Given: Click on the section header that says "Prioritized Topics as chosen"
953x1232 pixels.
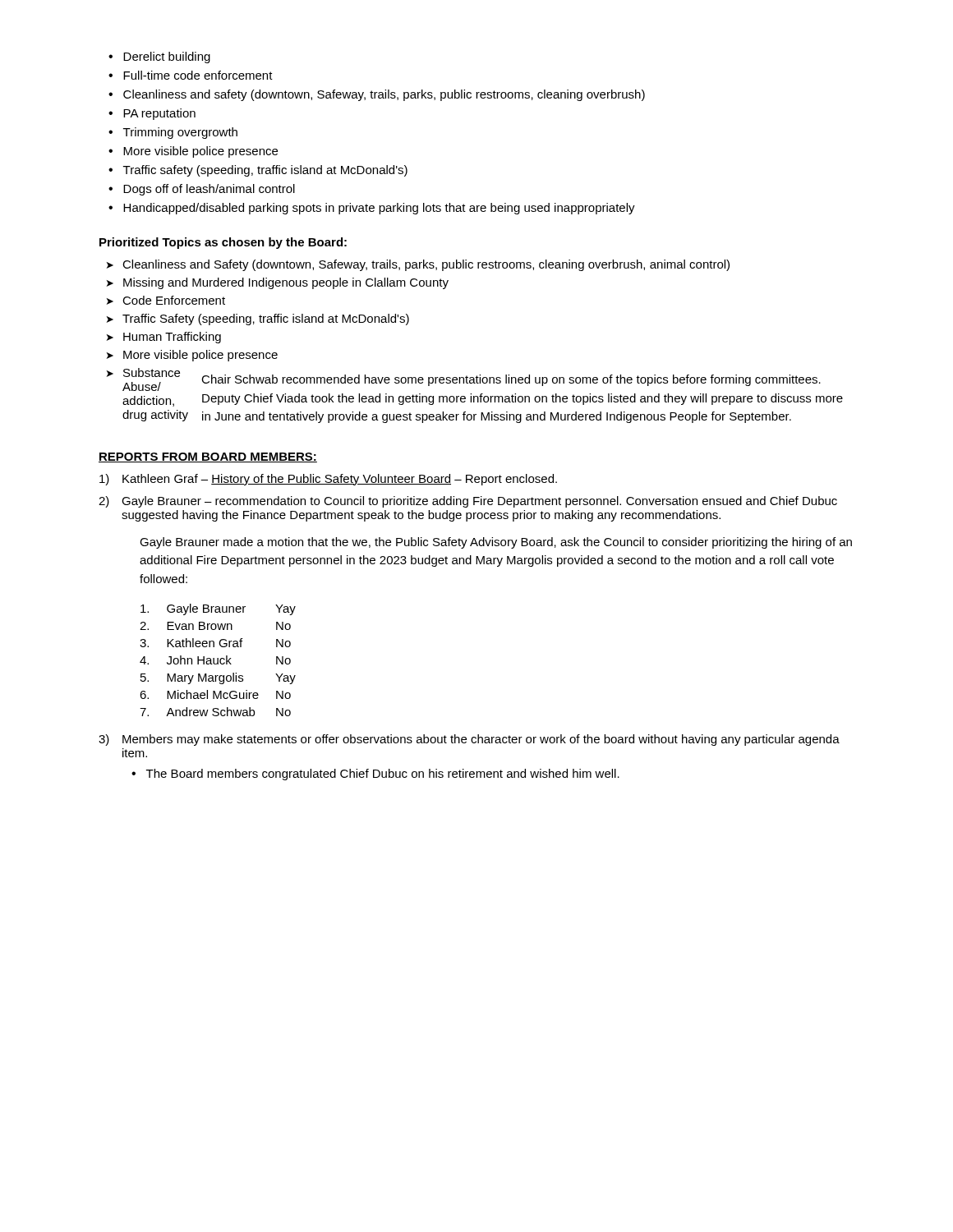Looking at the screenshot, I should [223, 242].
